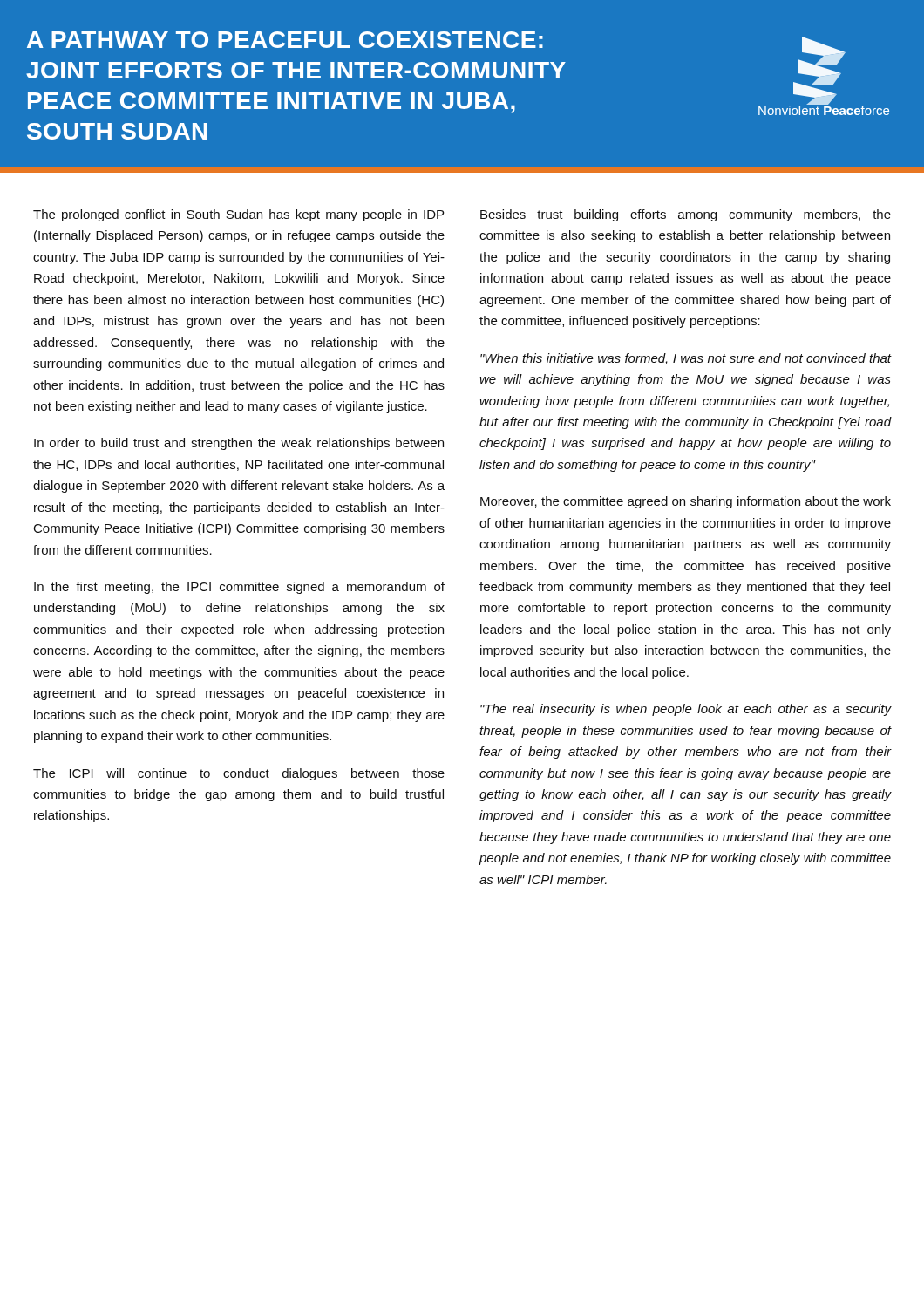Where is the passage that starts "Besides trust building efforts among"?
This screenshot has width=924, height=1308.
pos(685,268)
